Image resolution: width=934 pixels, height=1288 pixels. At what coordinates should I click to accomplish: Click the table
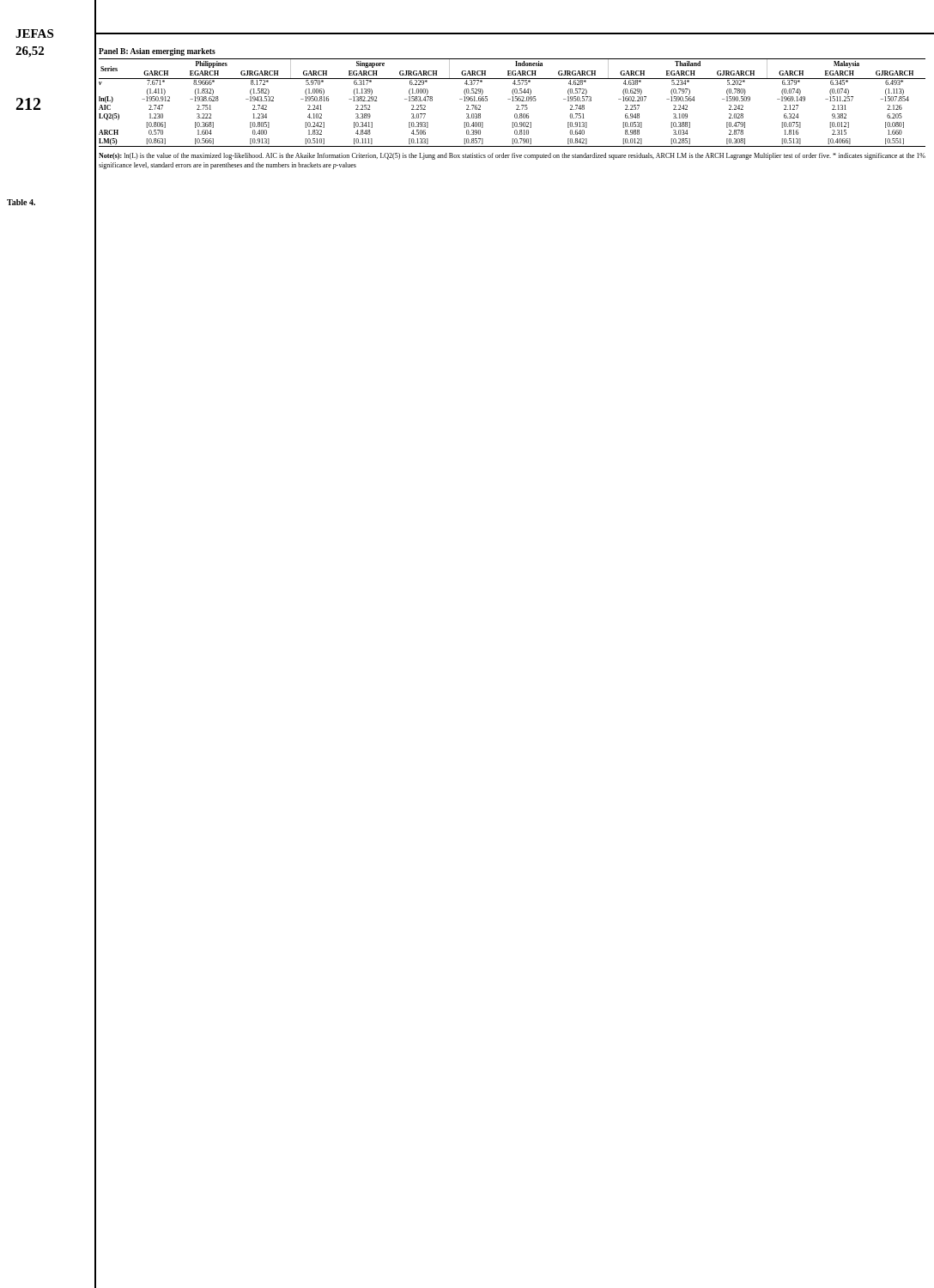512,103
